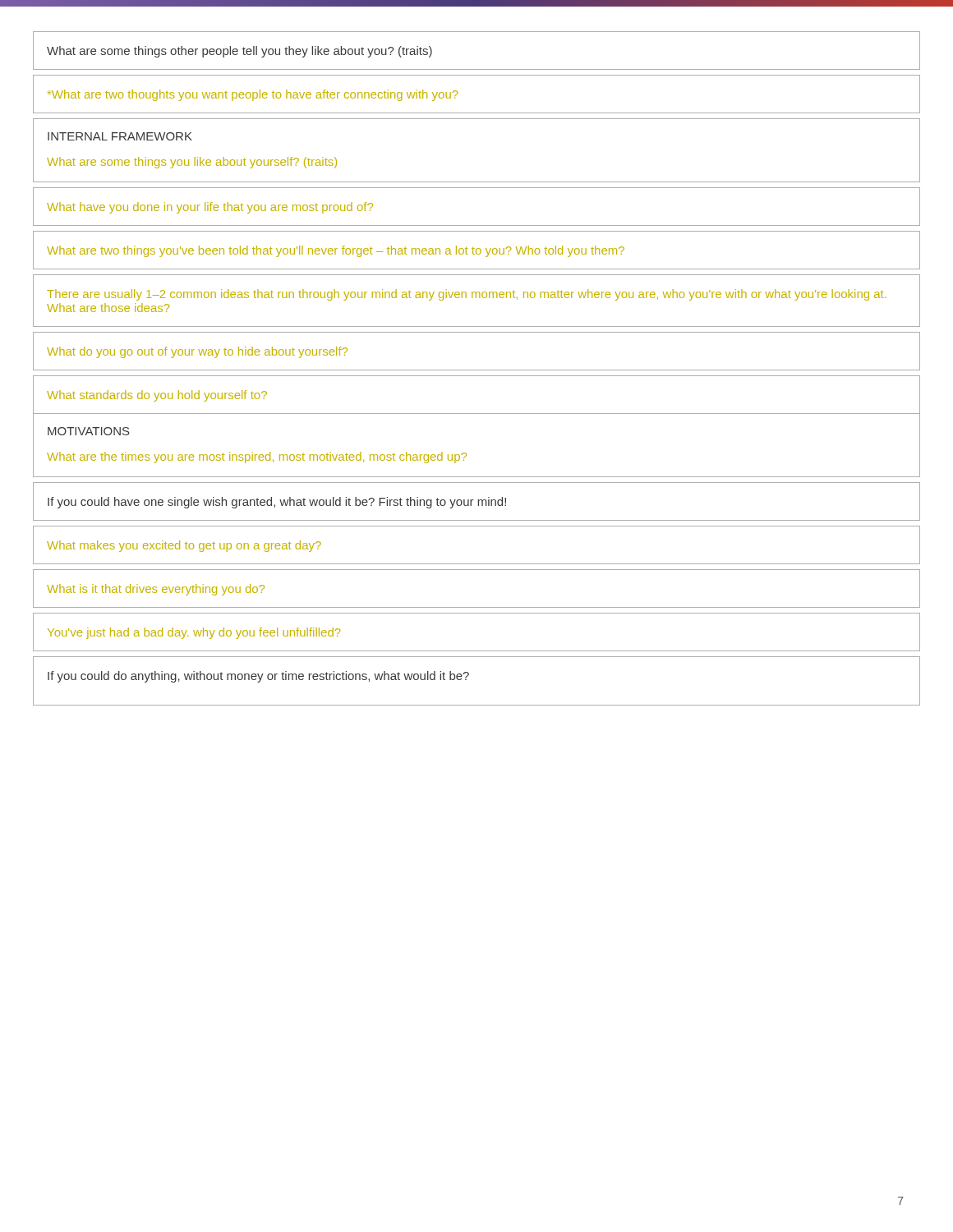
Task: Navigate to the passage starting "What are some things you like"
Action: point(192,161)
